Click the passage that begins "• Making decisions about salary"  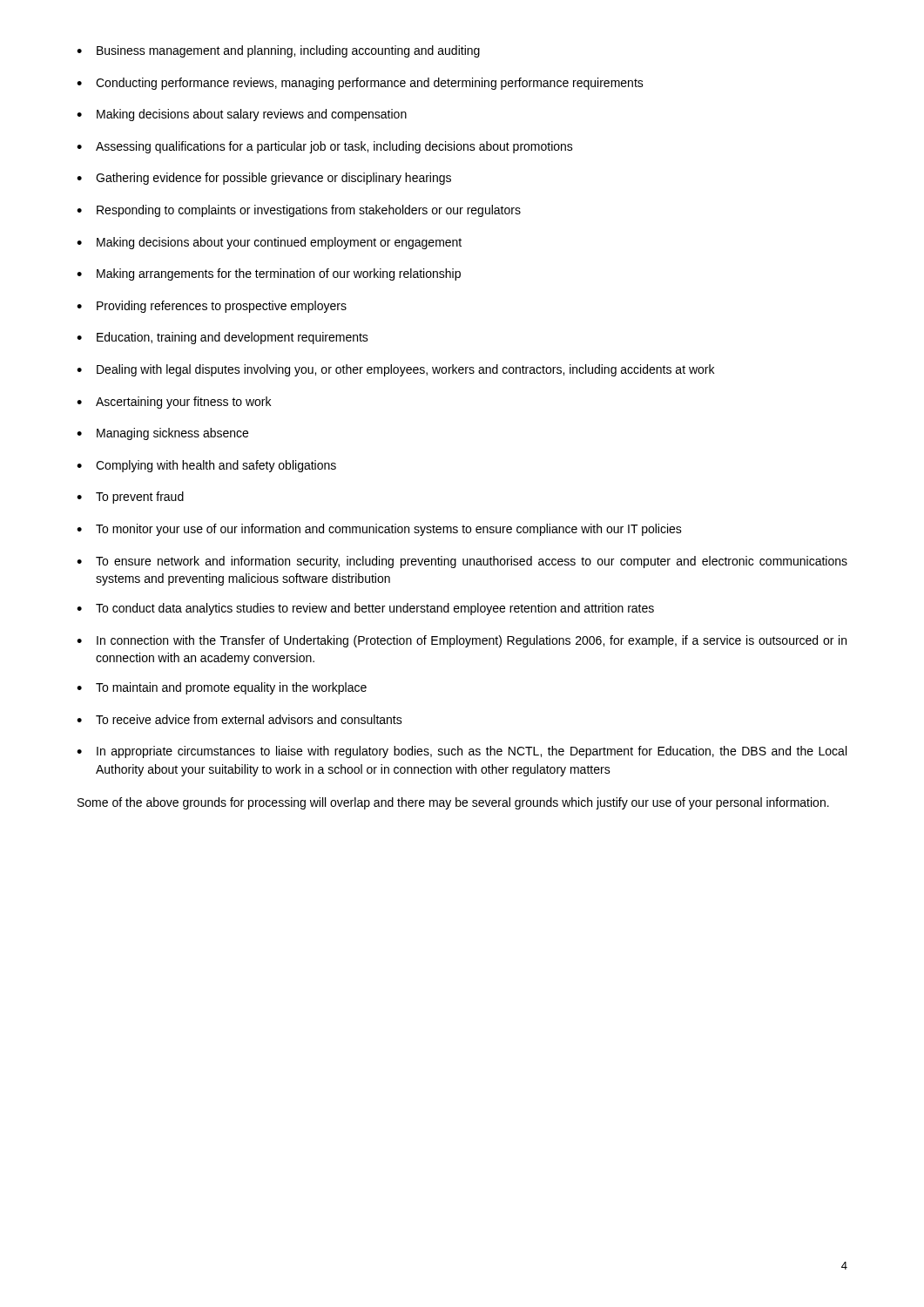click(x=242, y=115)
